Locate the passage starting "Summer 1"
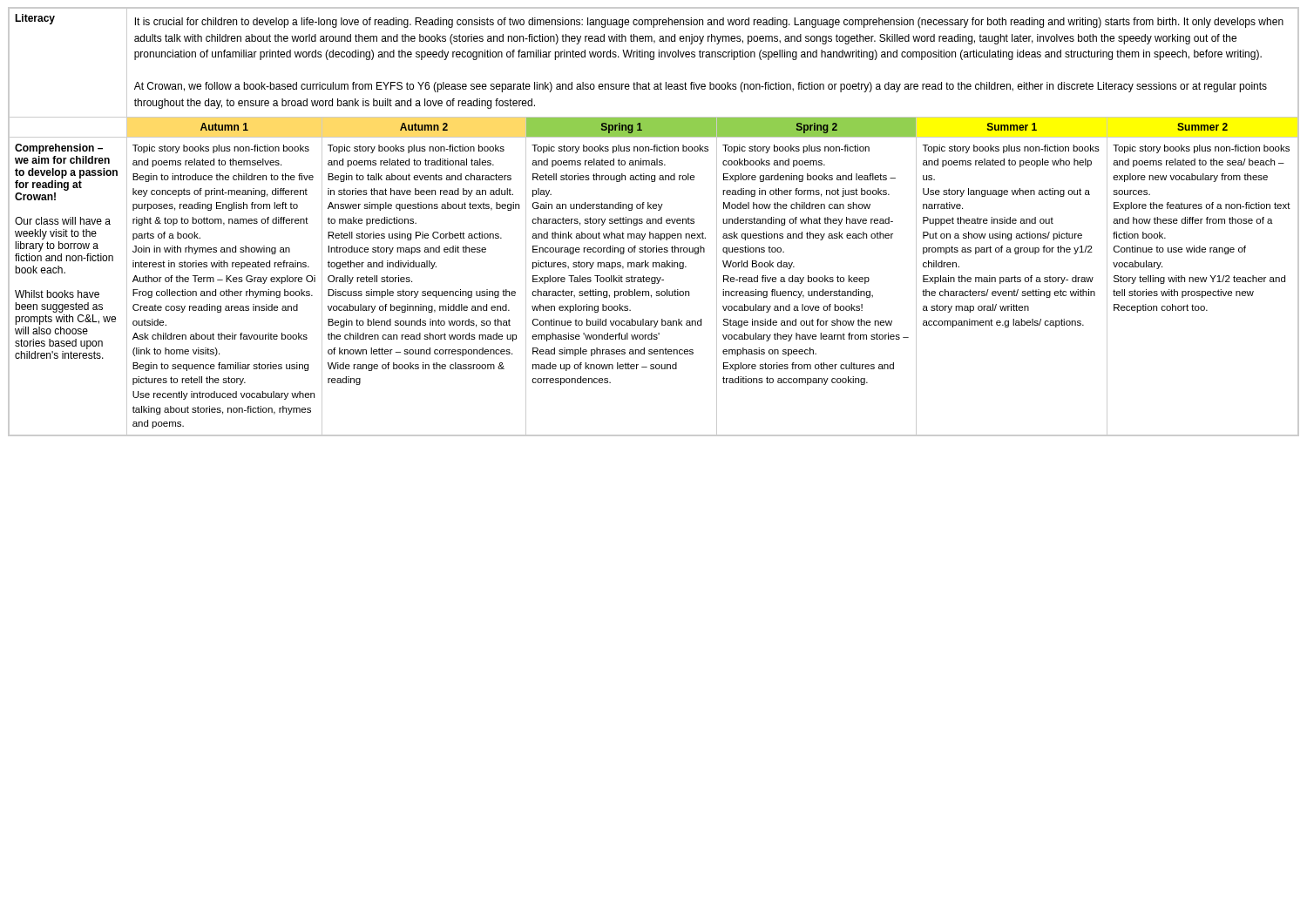This screenshot has width=1307, height=924. pyautogui.click(x=1012, y=127)
